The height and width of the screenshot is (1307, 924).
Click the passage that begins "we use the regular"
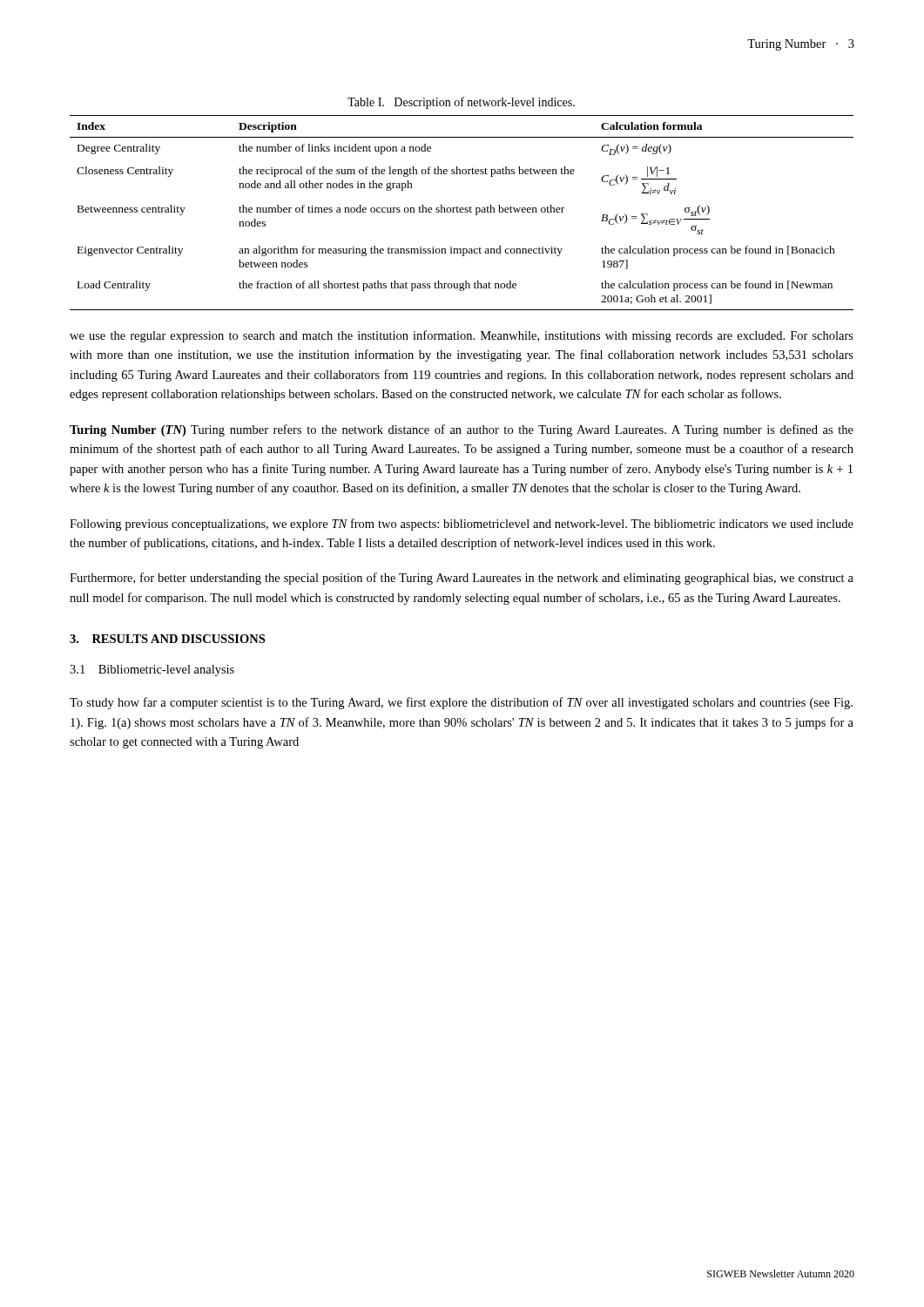coord(462,365)
